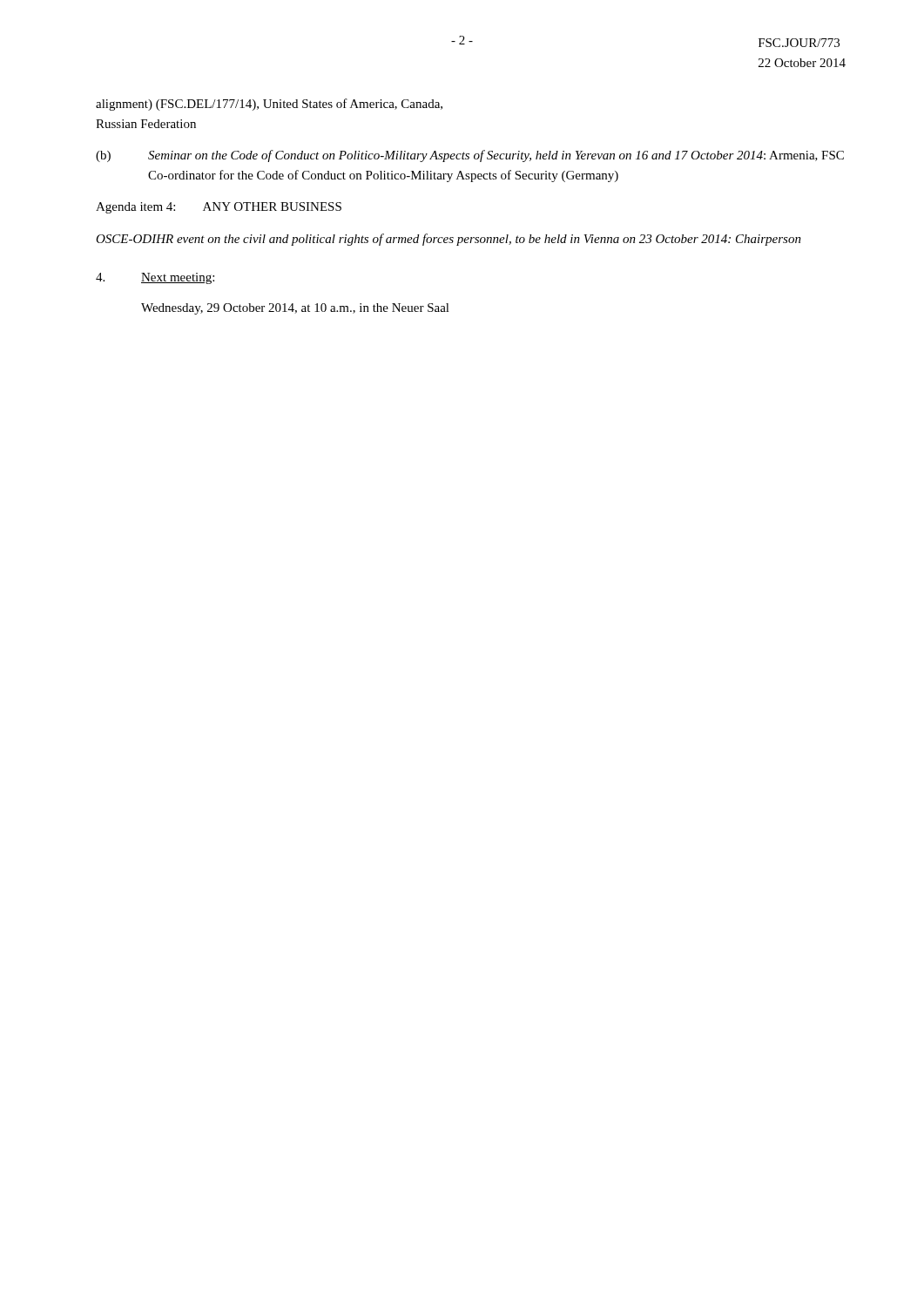Find the list item that says "(b) Seminar on the Code of Conduct on"
The width and height of the screenshot is (924, 1307).
[x=471, y=165]
